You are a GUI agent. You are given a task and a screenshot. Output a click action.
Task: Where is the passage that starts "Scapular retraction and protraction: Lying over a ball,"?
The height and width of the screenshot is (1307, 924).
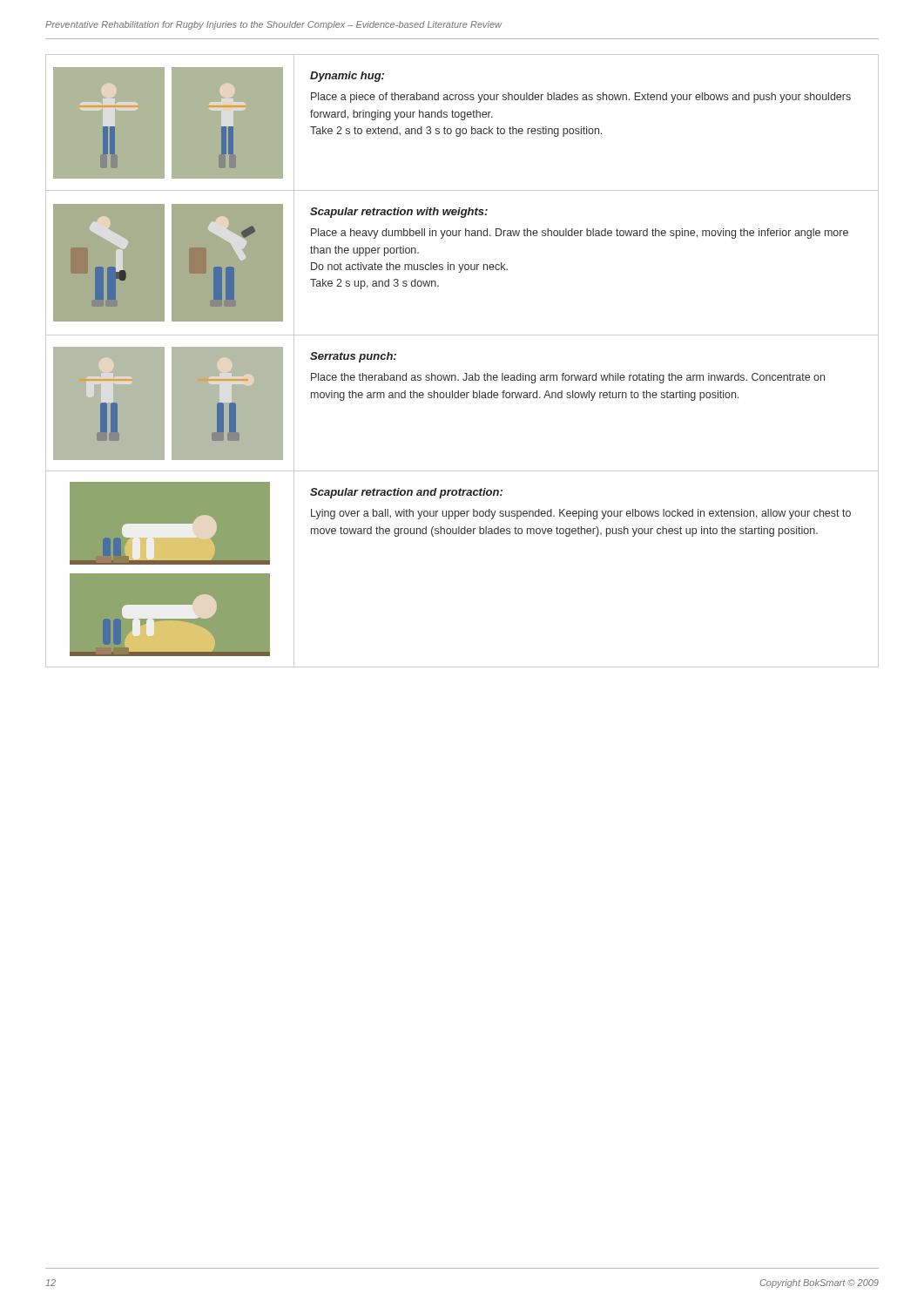[x=586, y=510]
